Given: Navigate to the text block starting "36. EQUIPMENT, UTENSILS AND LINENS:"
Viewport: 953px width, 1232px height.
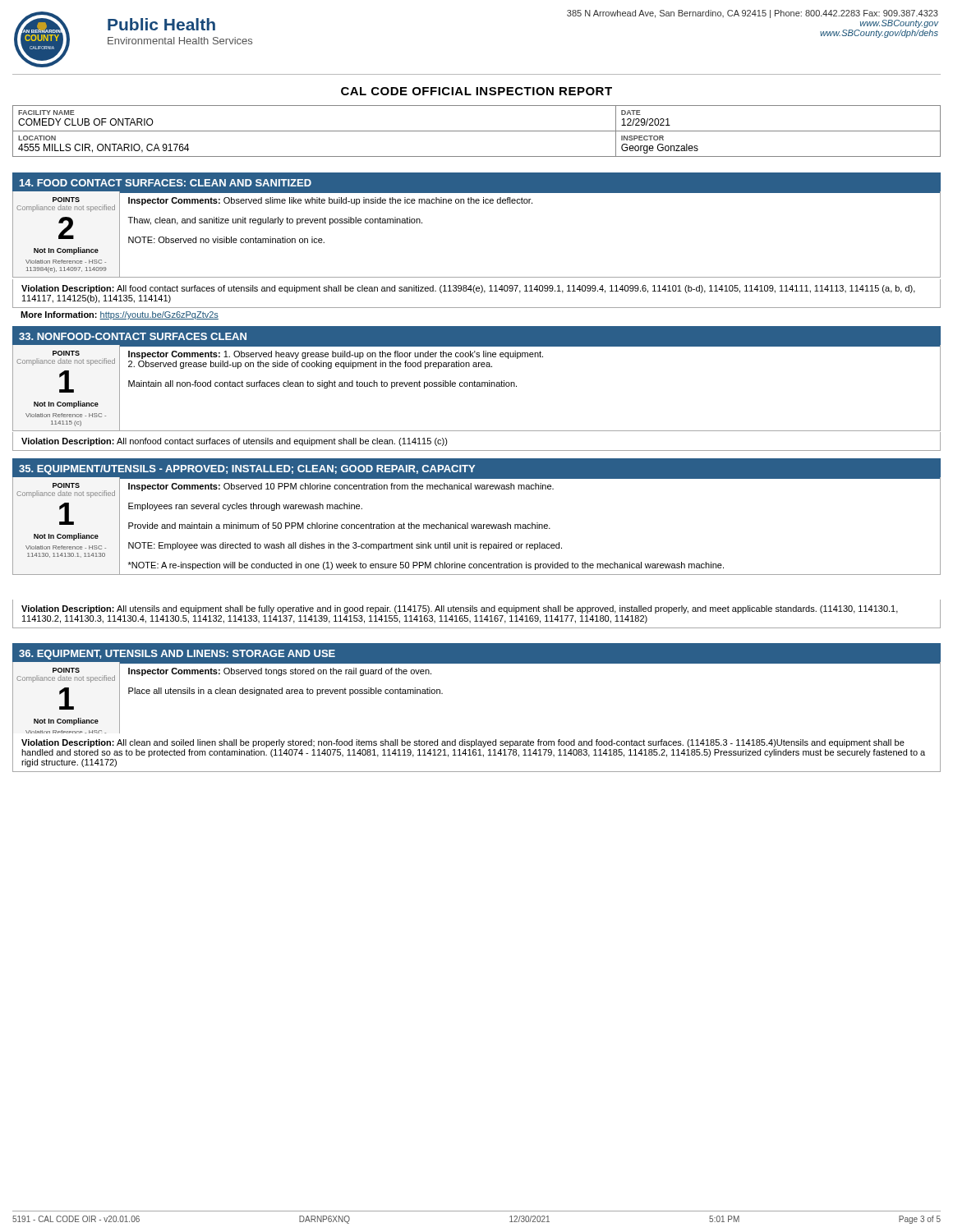Looking at the screenshot, I should 177,653.
